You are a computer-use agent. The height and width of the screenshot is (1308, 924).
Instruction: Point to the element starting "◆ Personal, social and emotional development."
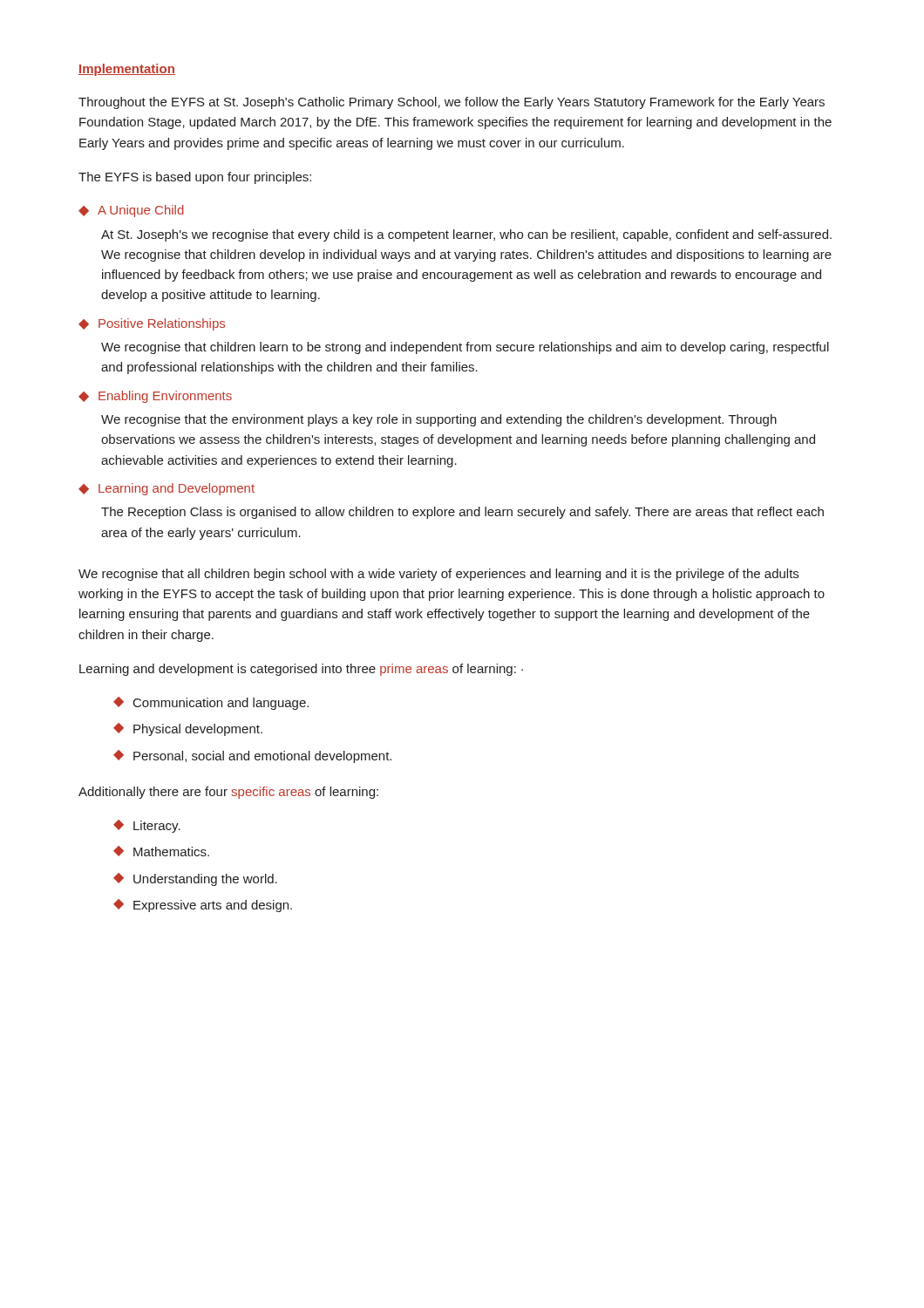coord(253,755)
